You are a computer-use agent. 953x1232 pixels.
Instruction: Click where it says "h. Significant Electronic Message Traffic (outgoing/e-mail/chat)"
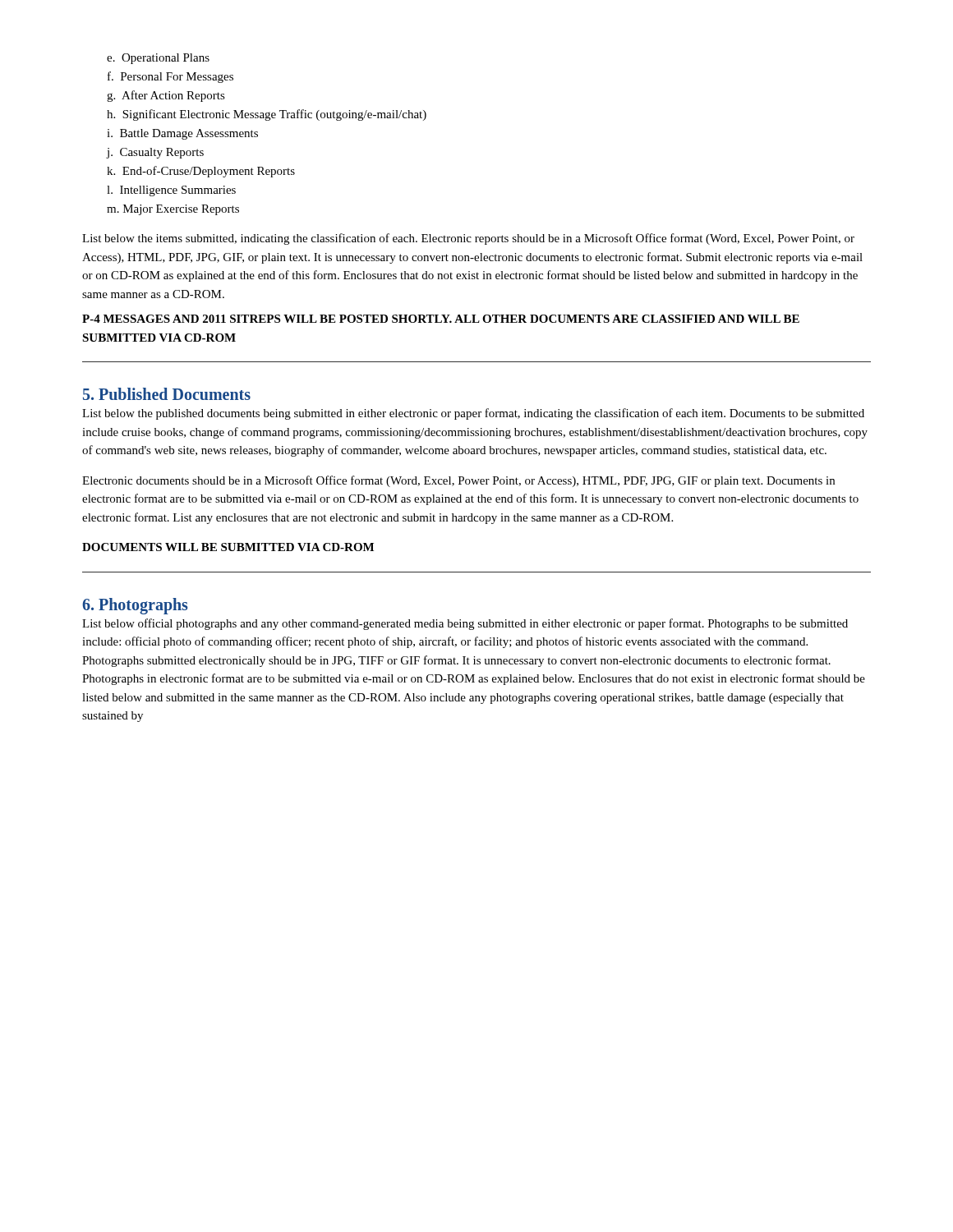[267, 114]
